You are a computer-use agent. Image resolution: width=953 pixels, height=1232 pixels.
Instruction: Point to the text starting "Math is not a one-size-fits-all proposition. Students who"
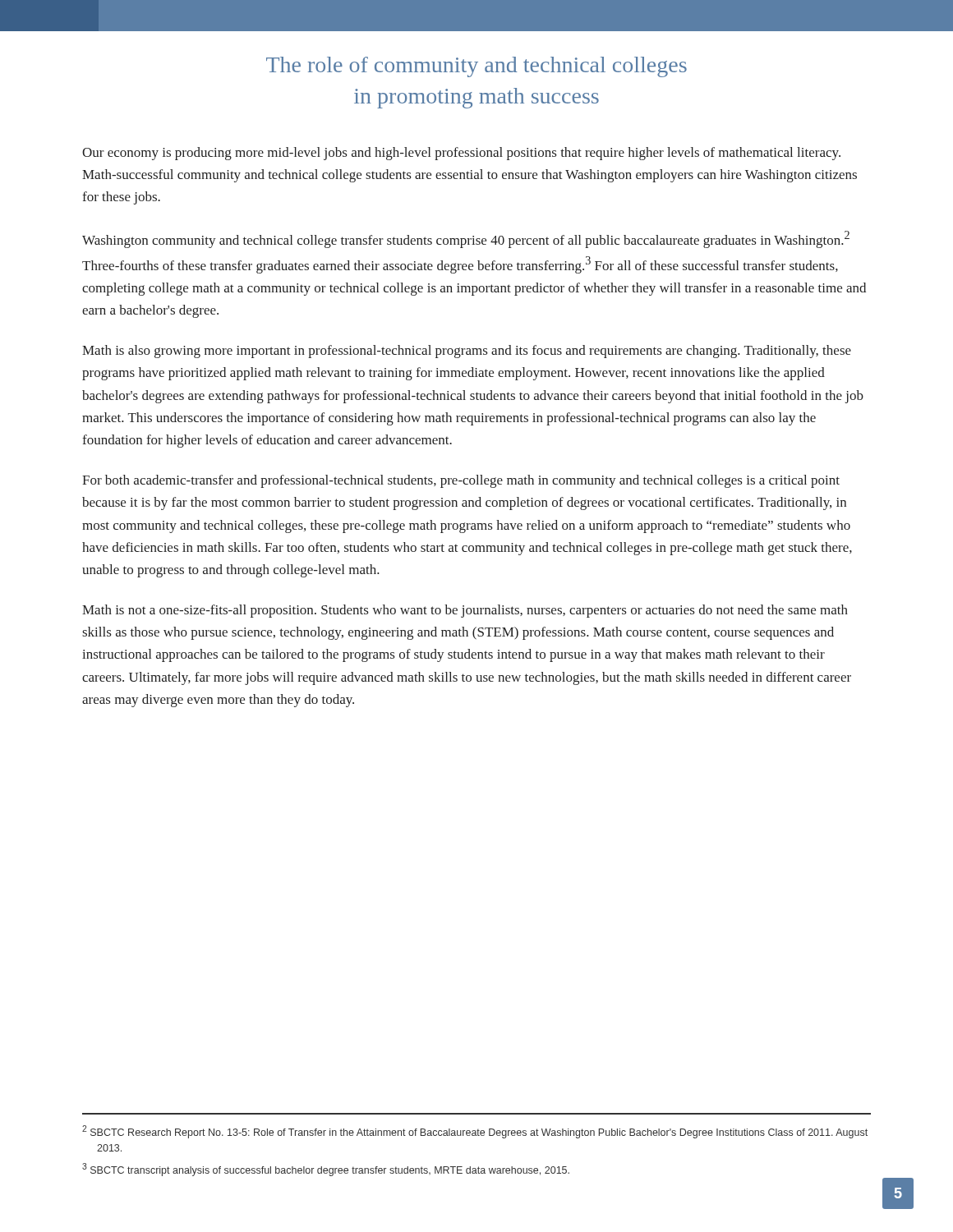(x=467, y=655)
